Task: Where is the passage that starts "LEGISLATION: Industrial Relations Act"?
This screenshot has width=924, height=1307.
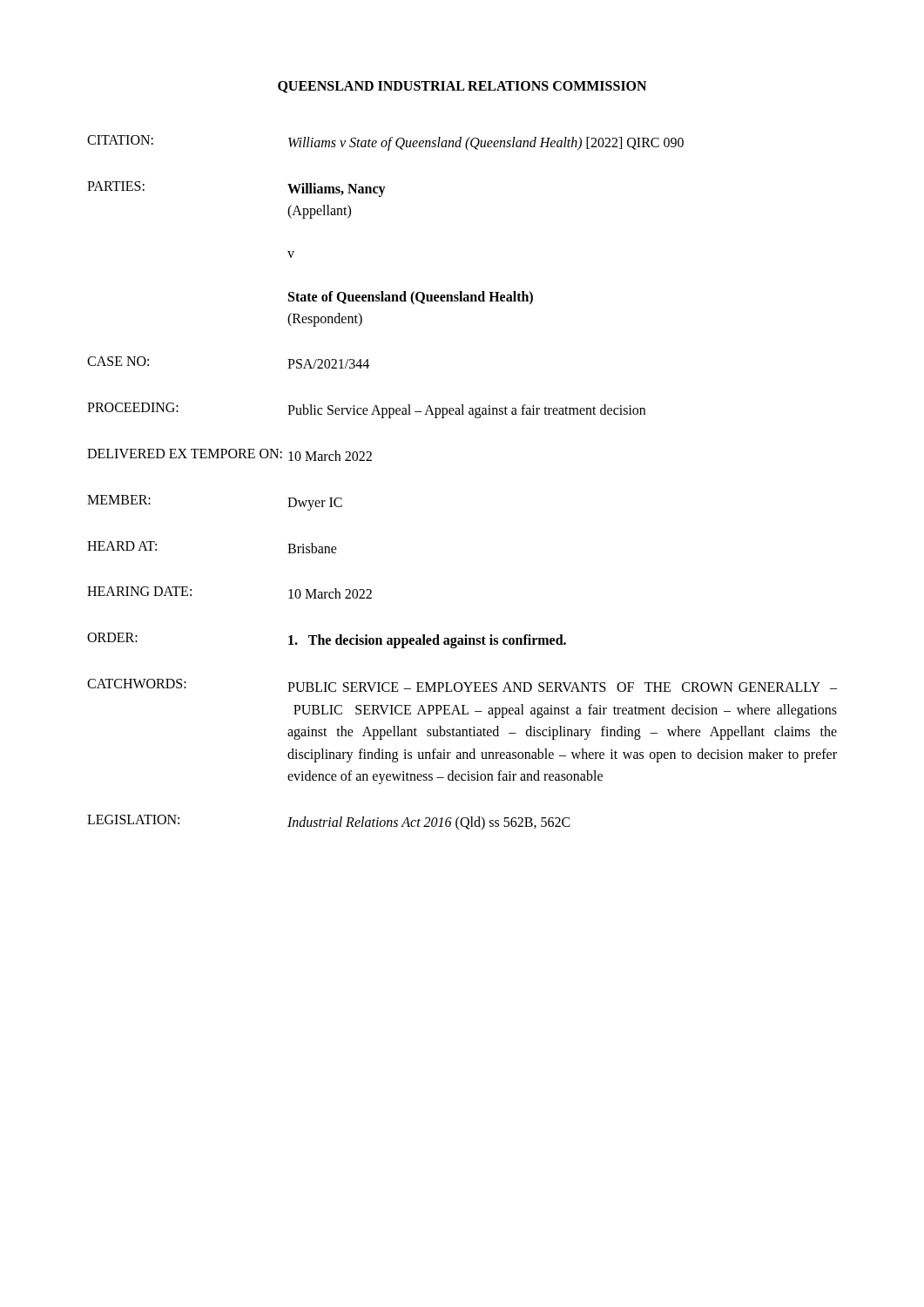Action: click(x=462, y=823)
